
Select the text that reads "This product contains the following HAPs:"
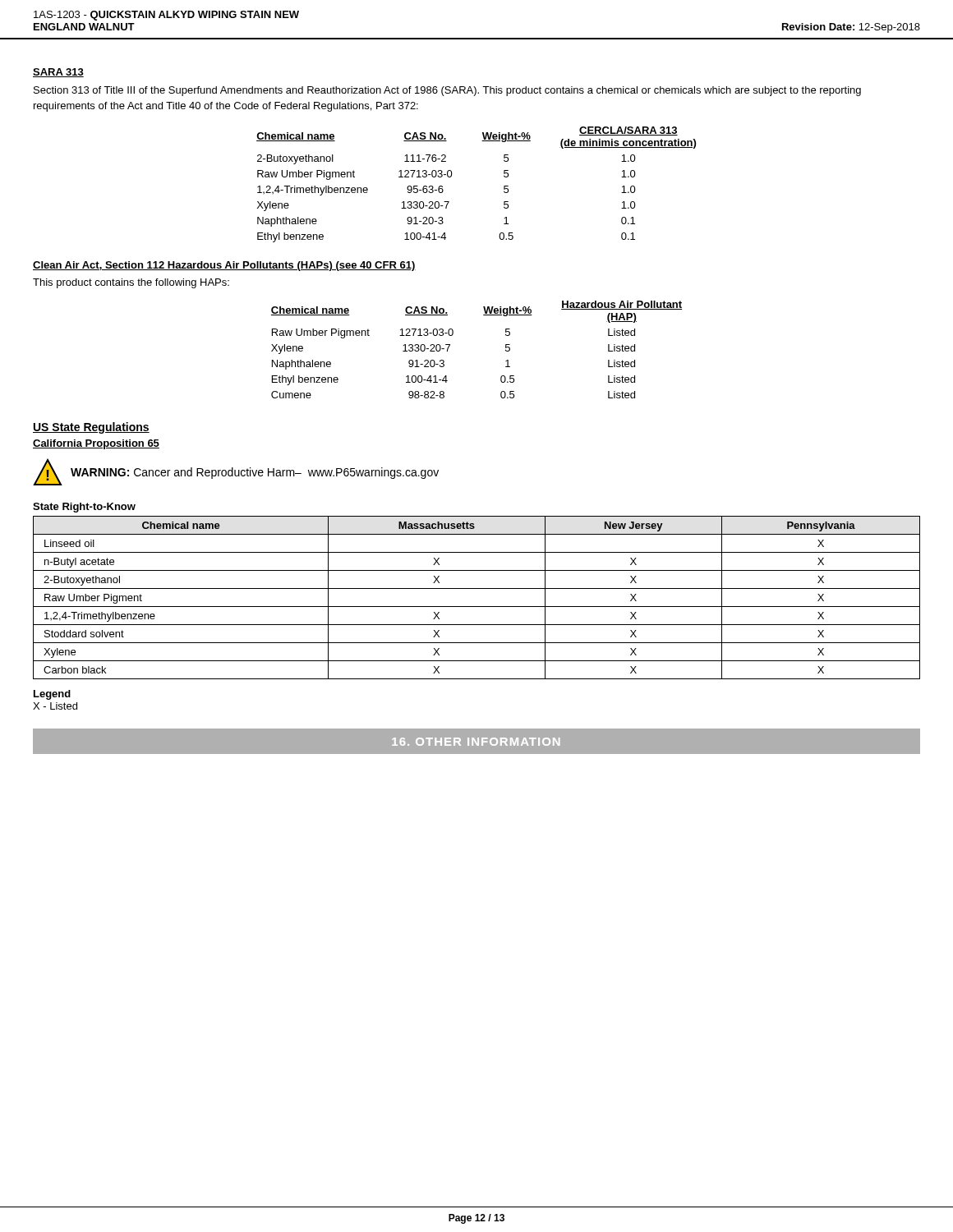point(131,282)
